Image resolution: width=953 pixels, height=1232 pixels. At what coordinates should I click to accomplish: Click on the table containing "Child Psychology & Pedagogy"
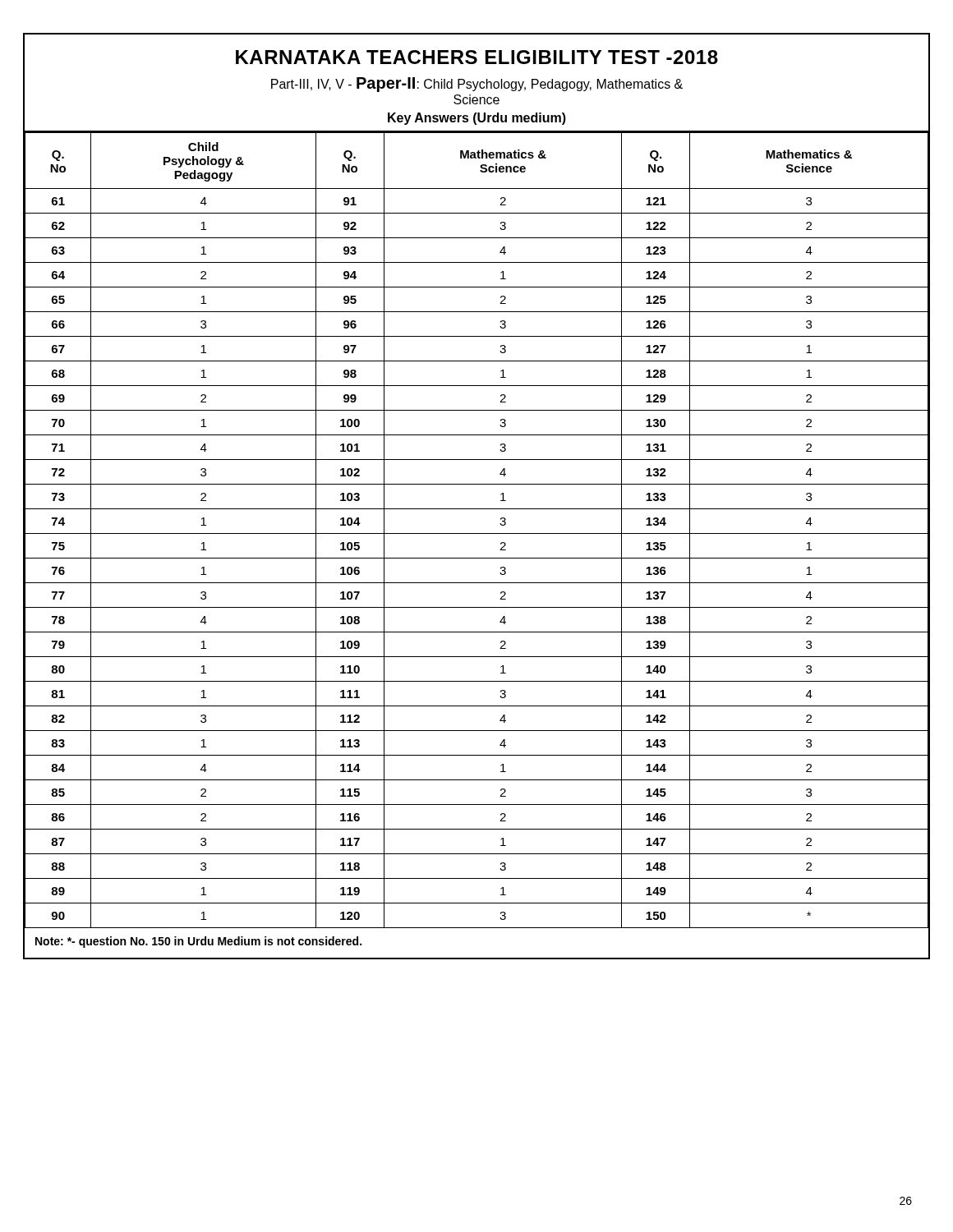coord(476,530)
